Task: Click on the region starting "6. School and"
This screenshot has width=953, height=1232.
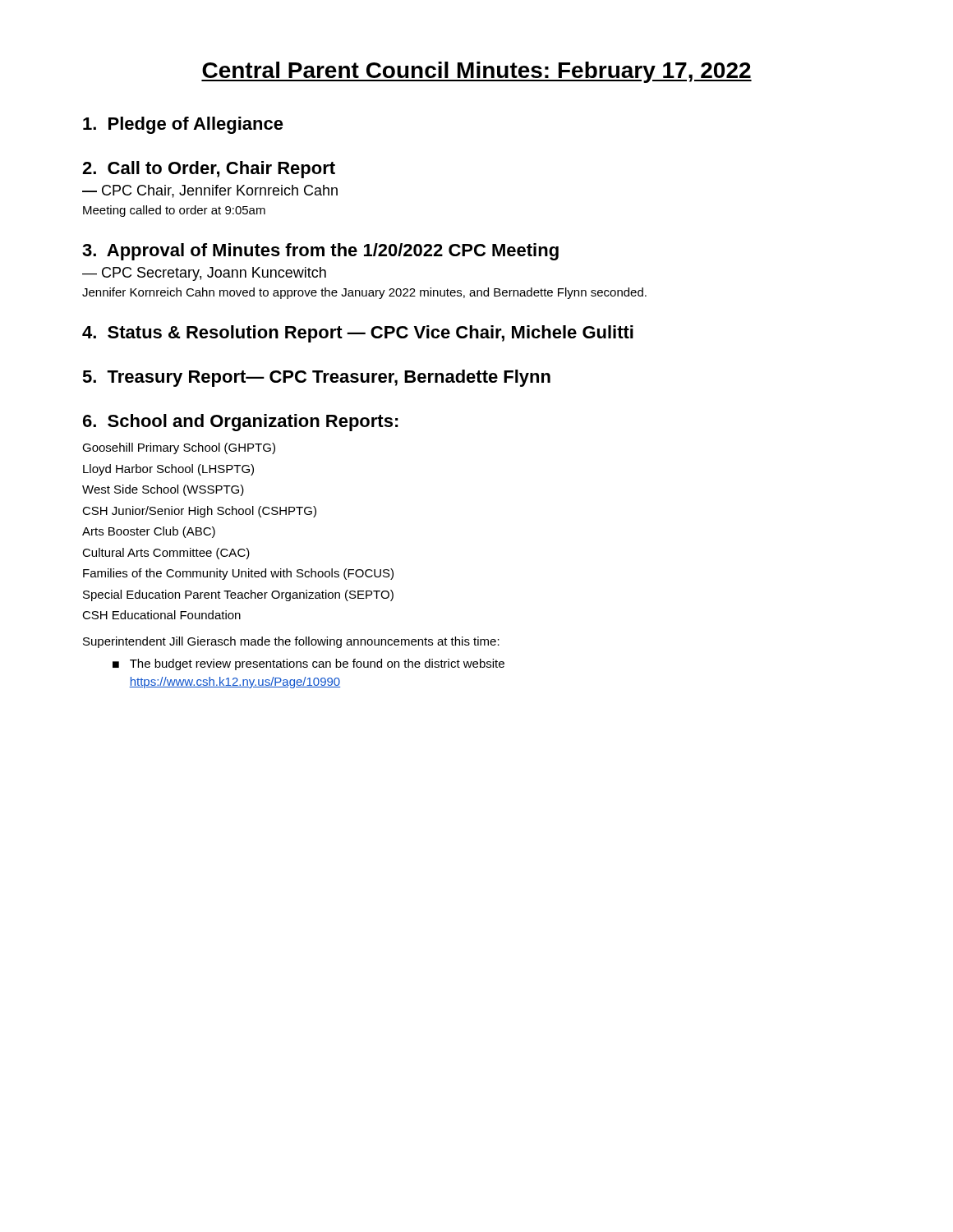Action: 241,421
